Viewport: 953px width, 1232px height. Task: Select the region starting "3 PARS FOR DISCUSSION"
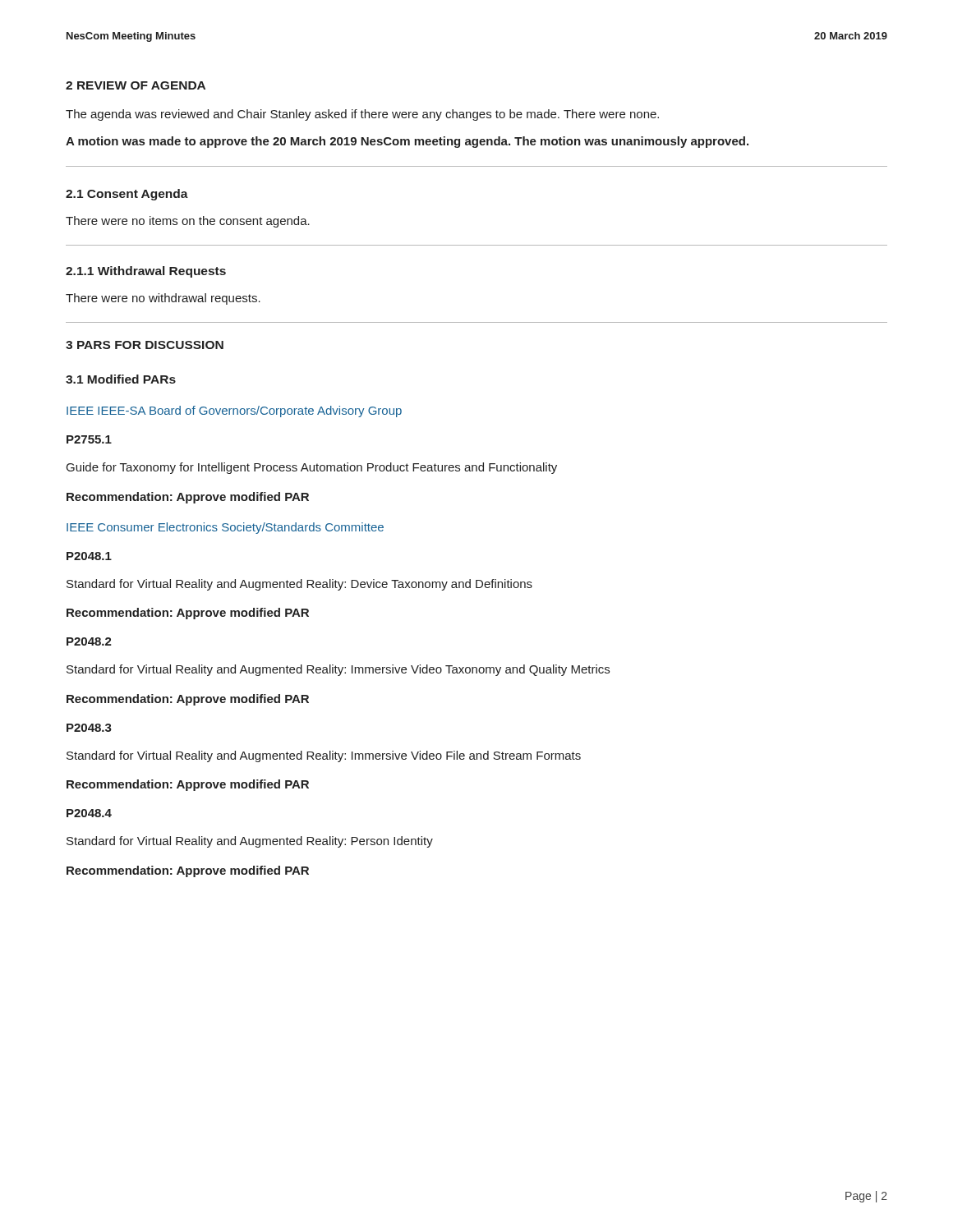pyautogui.click(x=145, y=345)
